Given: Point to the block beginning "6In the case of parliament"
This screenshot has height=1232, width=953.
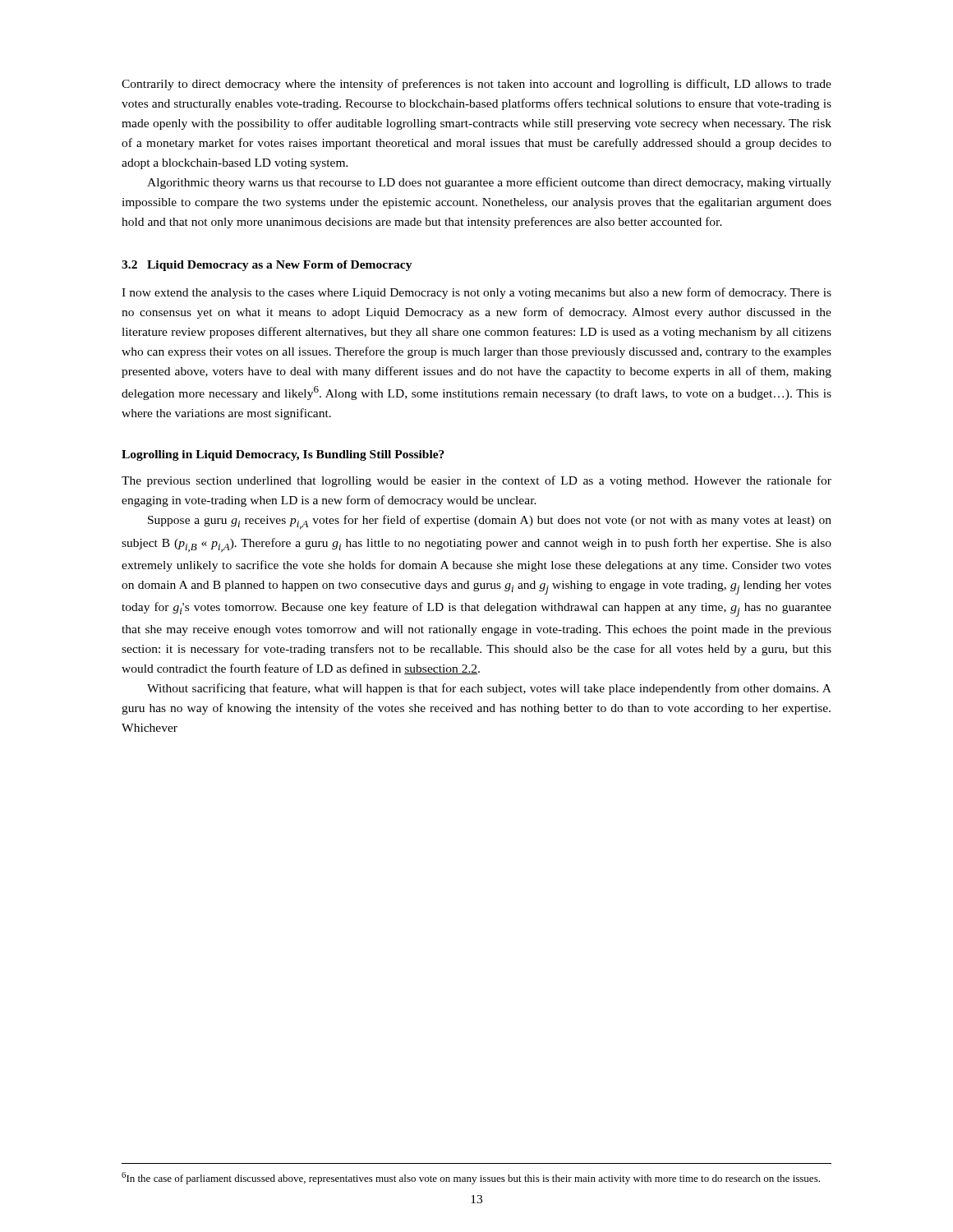Looking at the screenshot, I should click(476, 1178).
